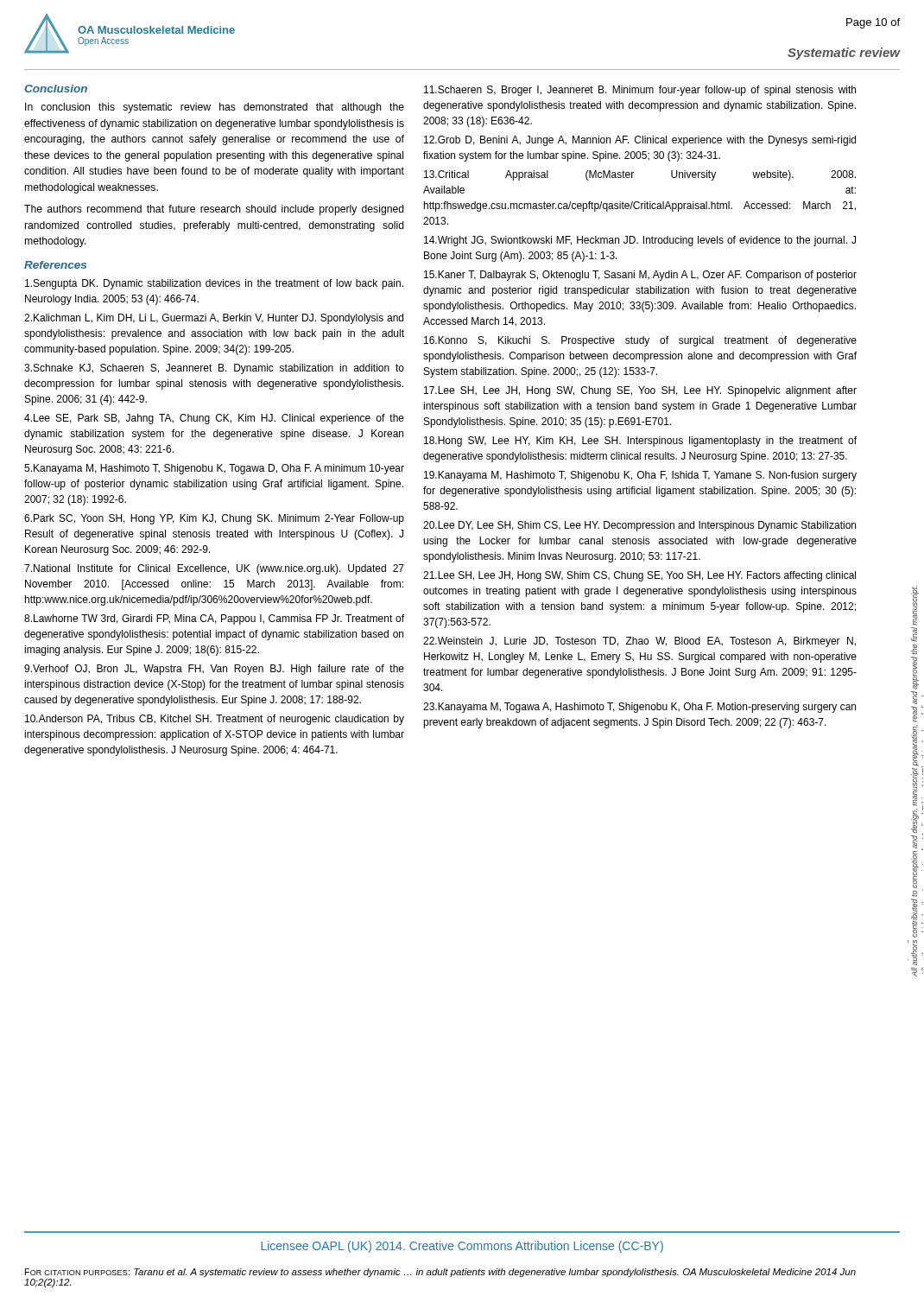Locate the element starting "12.Grob D, Benini A, Junge A, Mannion"
This screenshot has height=1296, width=924.
click(640, 148)
